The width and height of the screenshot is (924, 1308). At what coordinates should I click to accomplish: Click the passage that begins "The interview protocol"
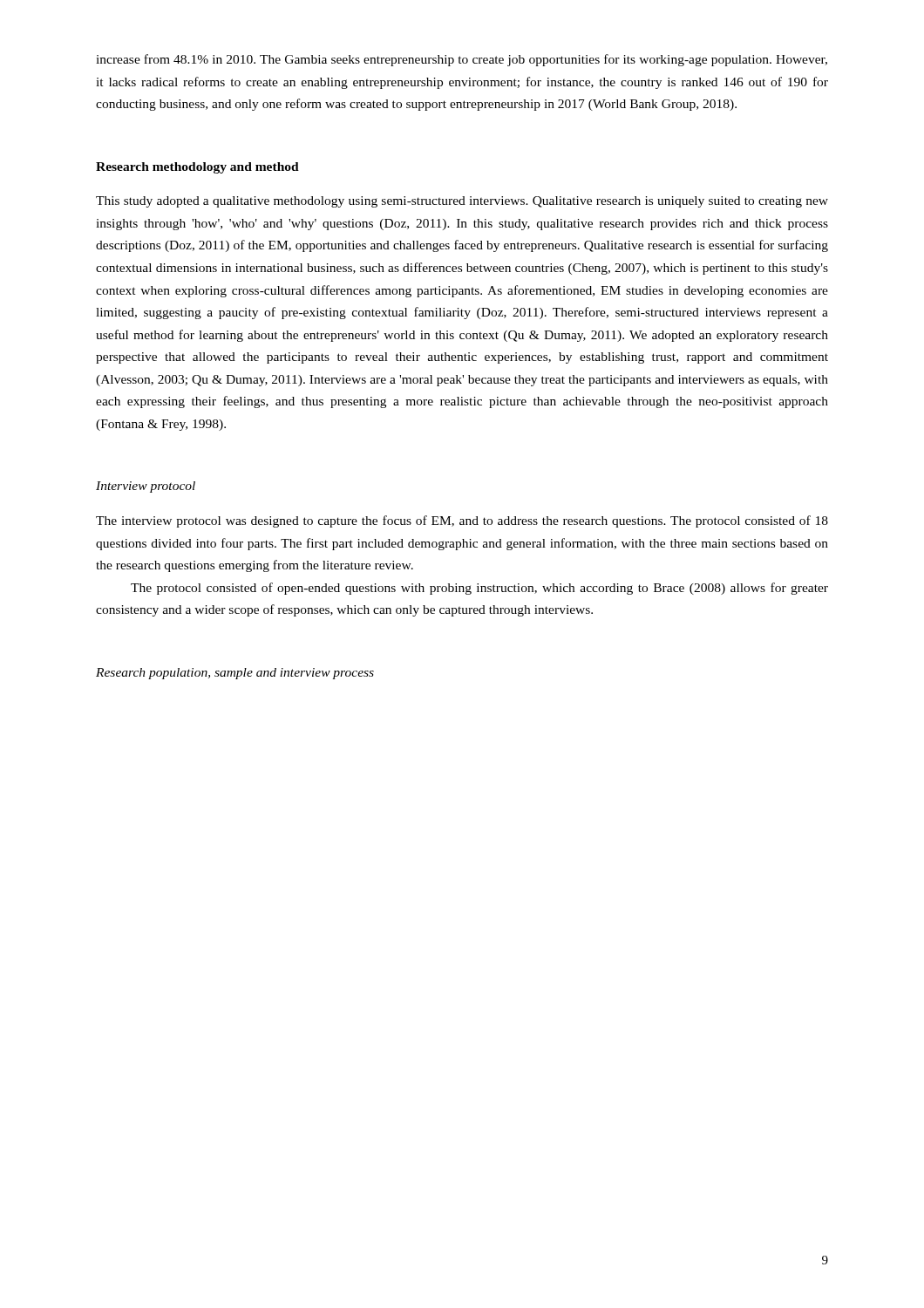click(462, 521)
